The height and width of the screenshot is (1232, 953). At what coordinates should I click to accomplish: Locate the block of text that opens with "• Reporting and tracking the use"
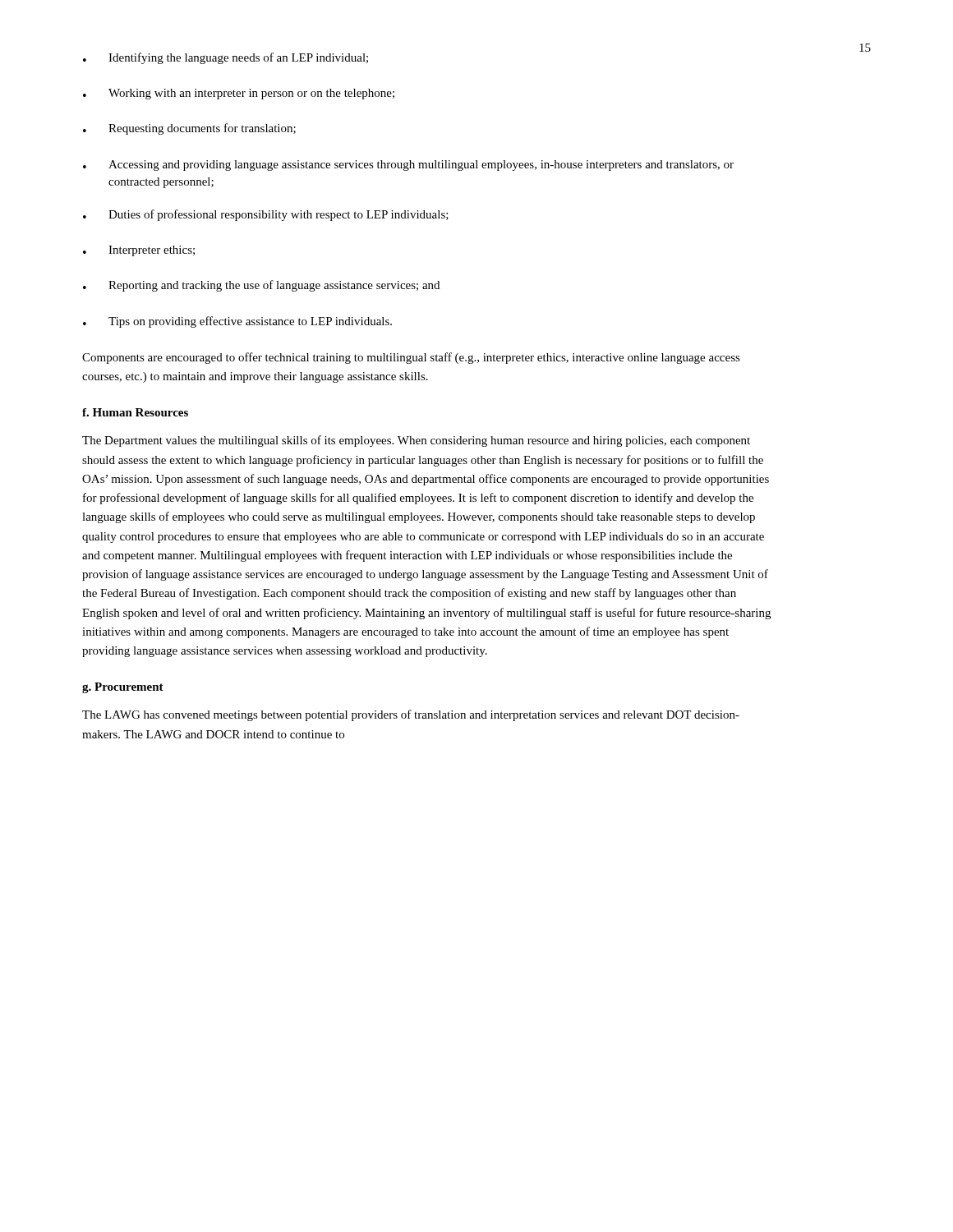pyautogui.click(x=427, y=288)
